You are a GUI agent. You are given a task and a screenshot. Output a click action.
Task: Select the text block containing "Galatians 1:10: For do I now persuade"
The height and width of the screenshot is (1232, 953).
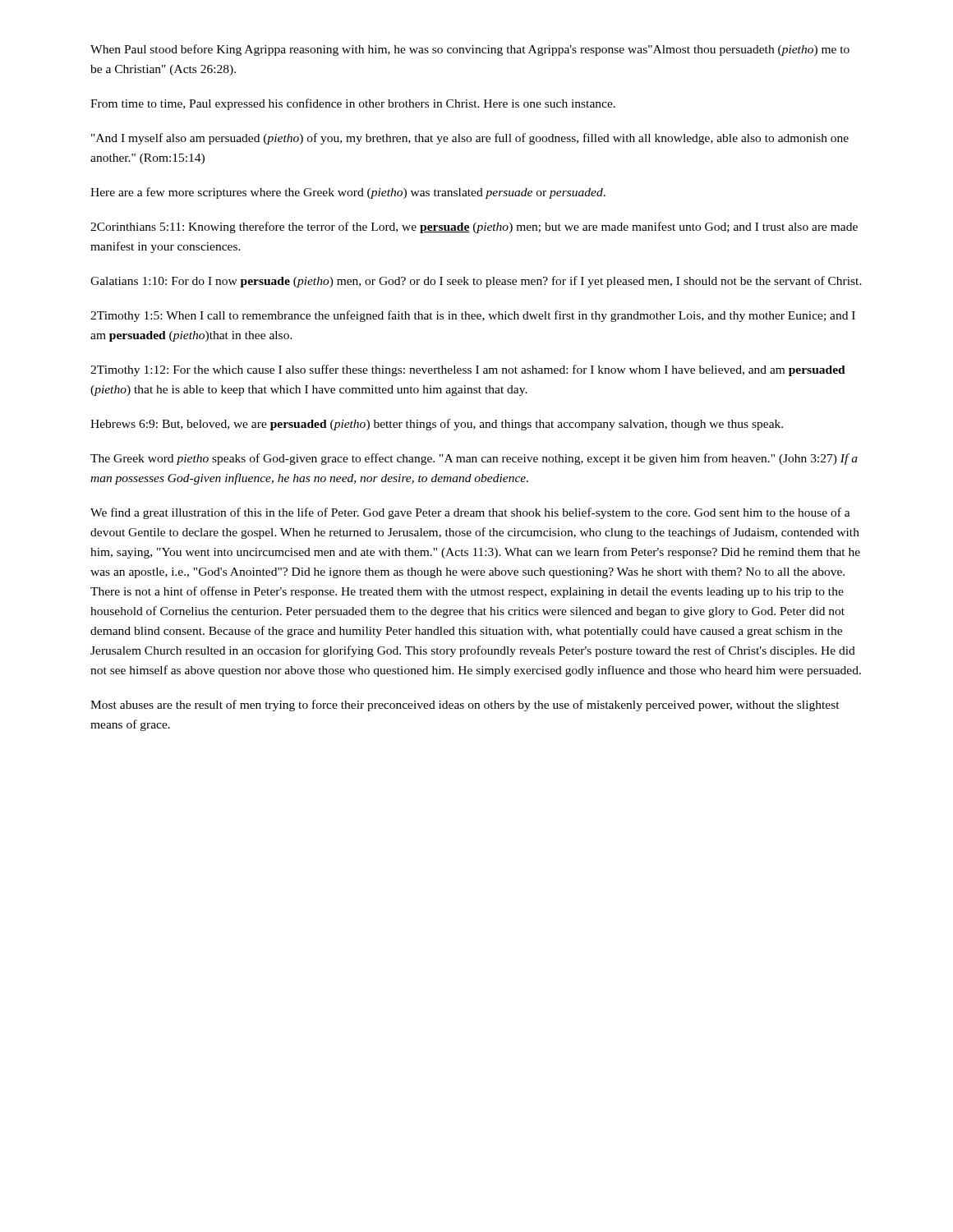pyautogui.click(x=476, y=281)
